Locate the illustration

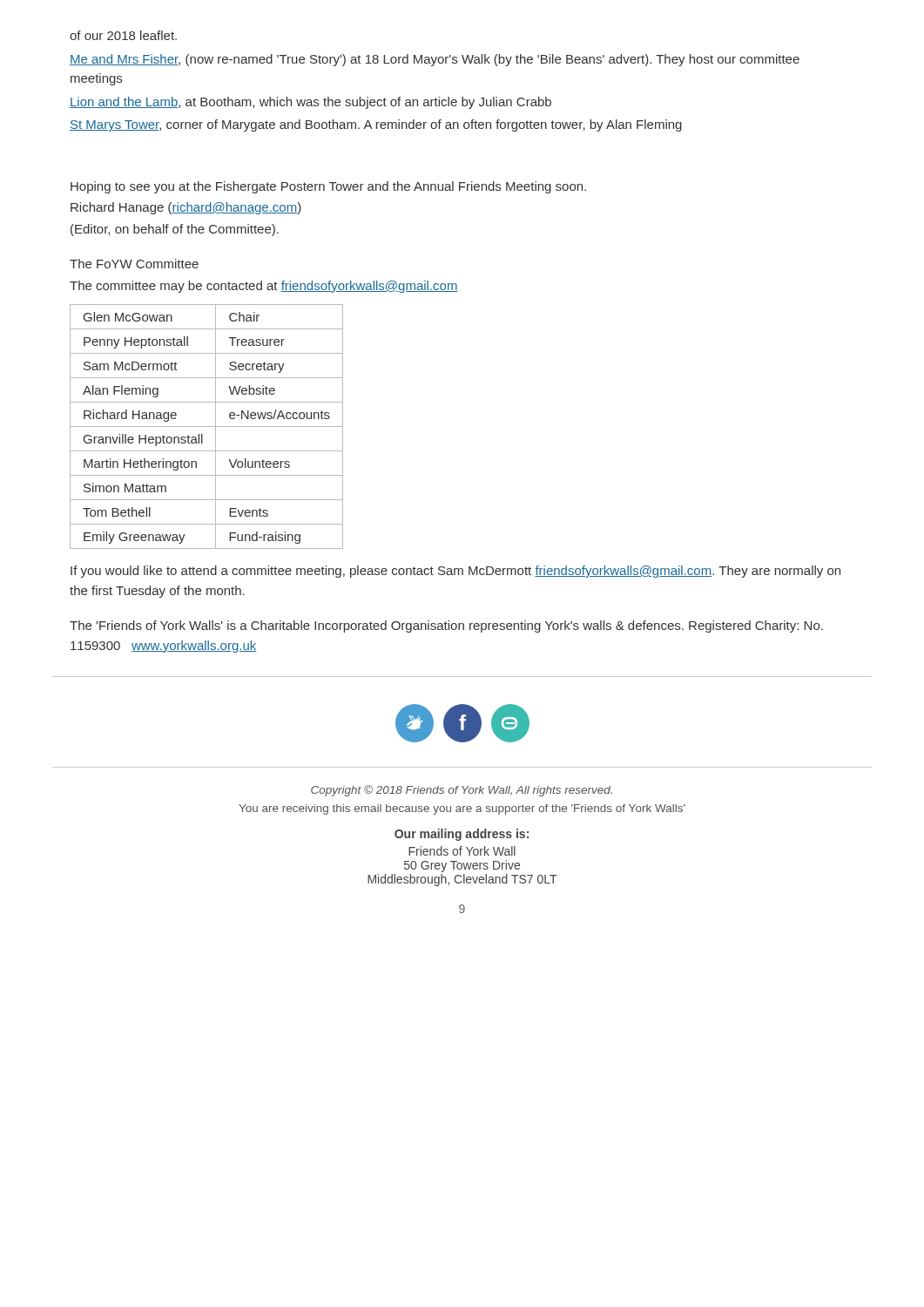pyautogui.click(x=462, y=722)
